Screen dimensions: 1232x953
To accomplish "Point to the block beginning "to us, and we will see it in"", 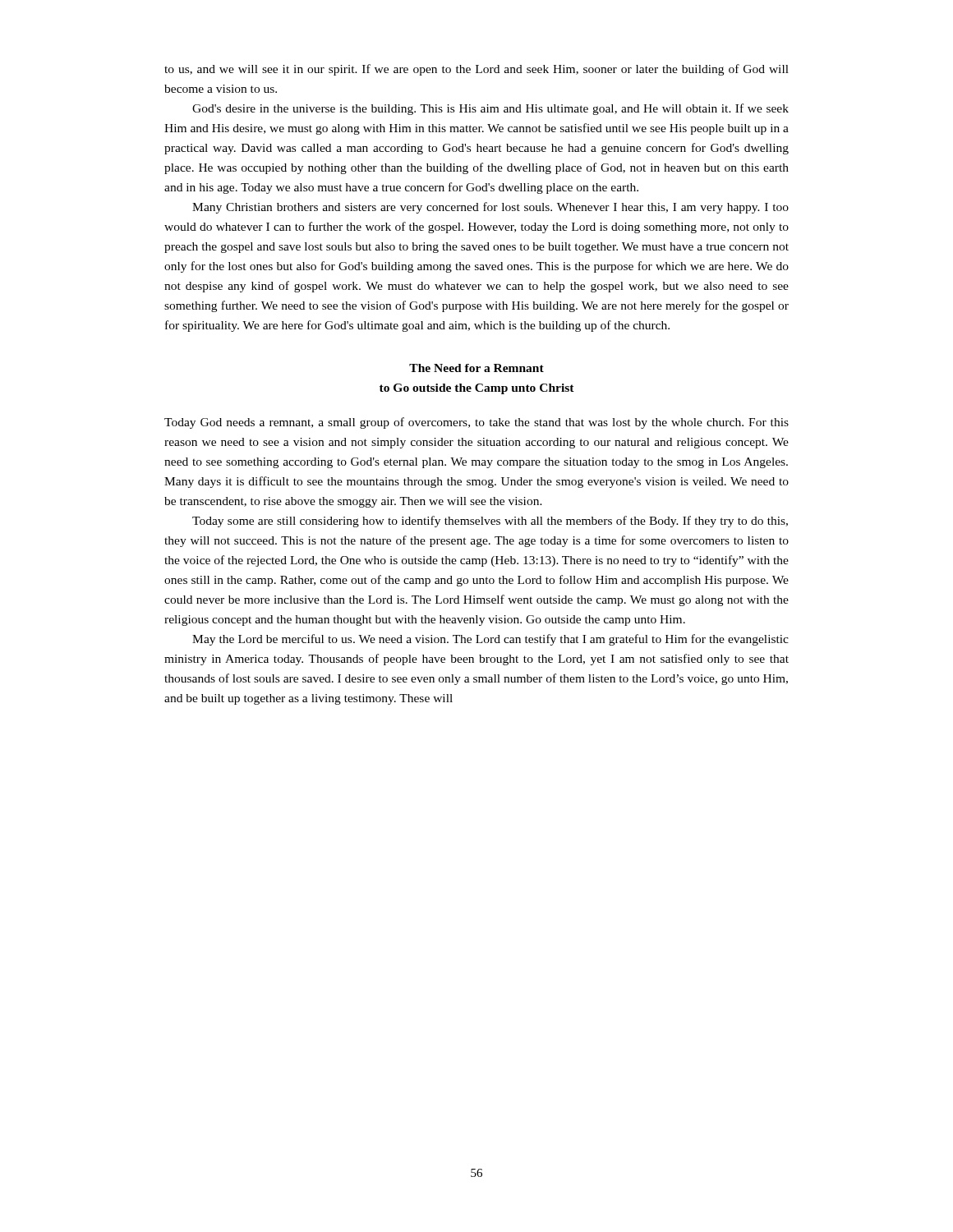I will pyautogui.click(x=476, y=197).
